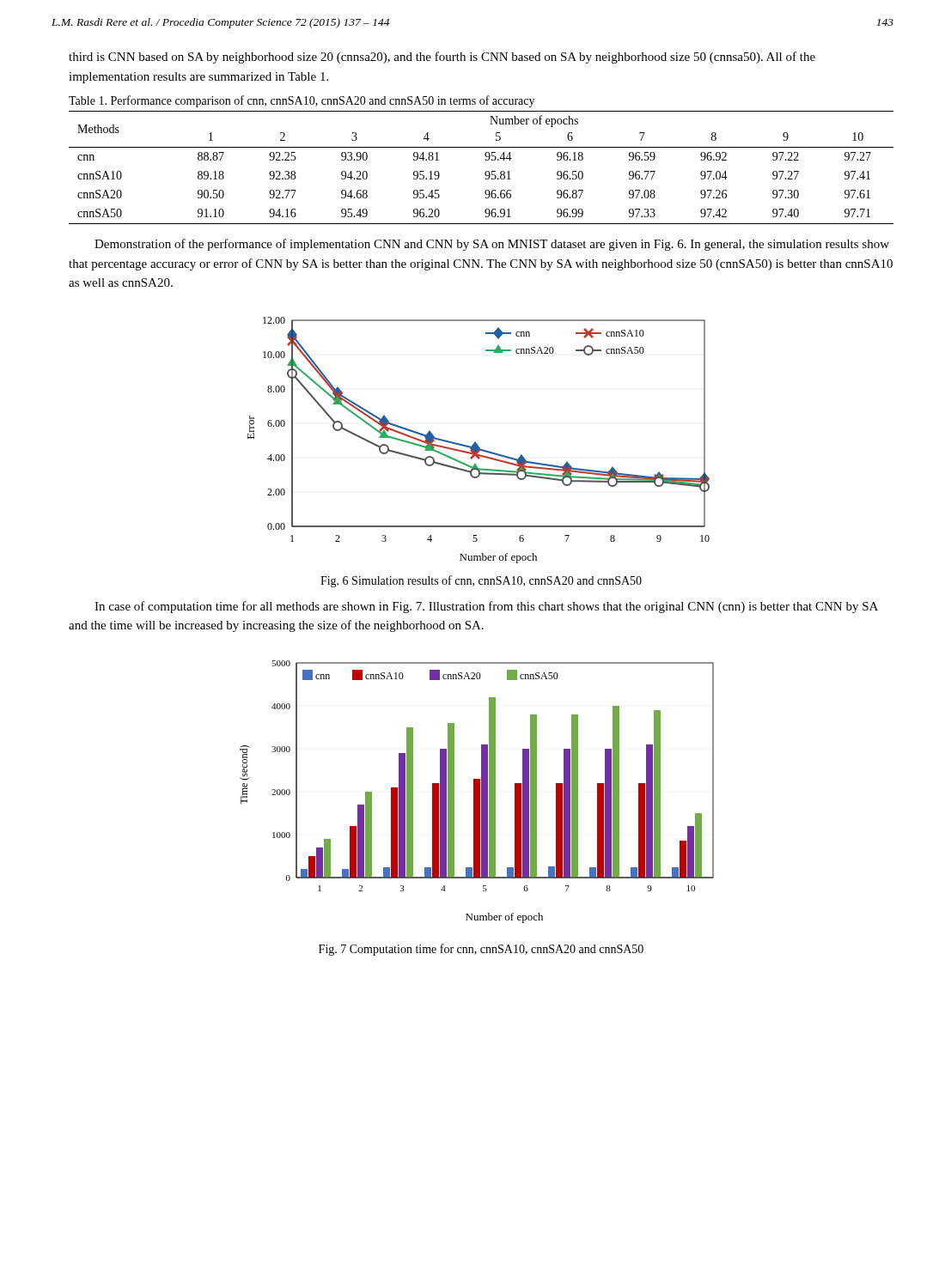Screen dimensions: 1288x945
Task: Select the grouped bar chart
Action: coord(481,791)
